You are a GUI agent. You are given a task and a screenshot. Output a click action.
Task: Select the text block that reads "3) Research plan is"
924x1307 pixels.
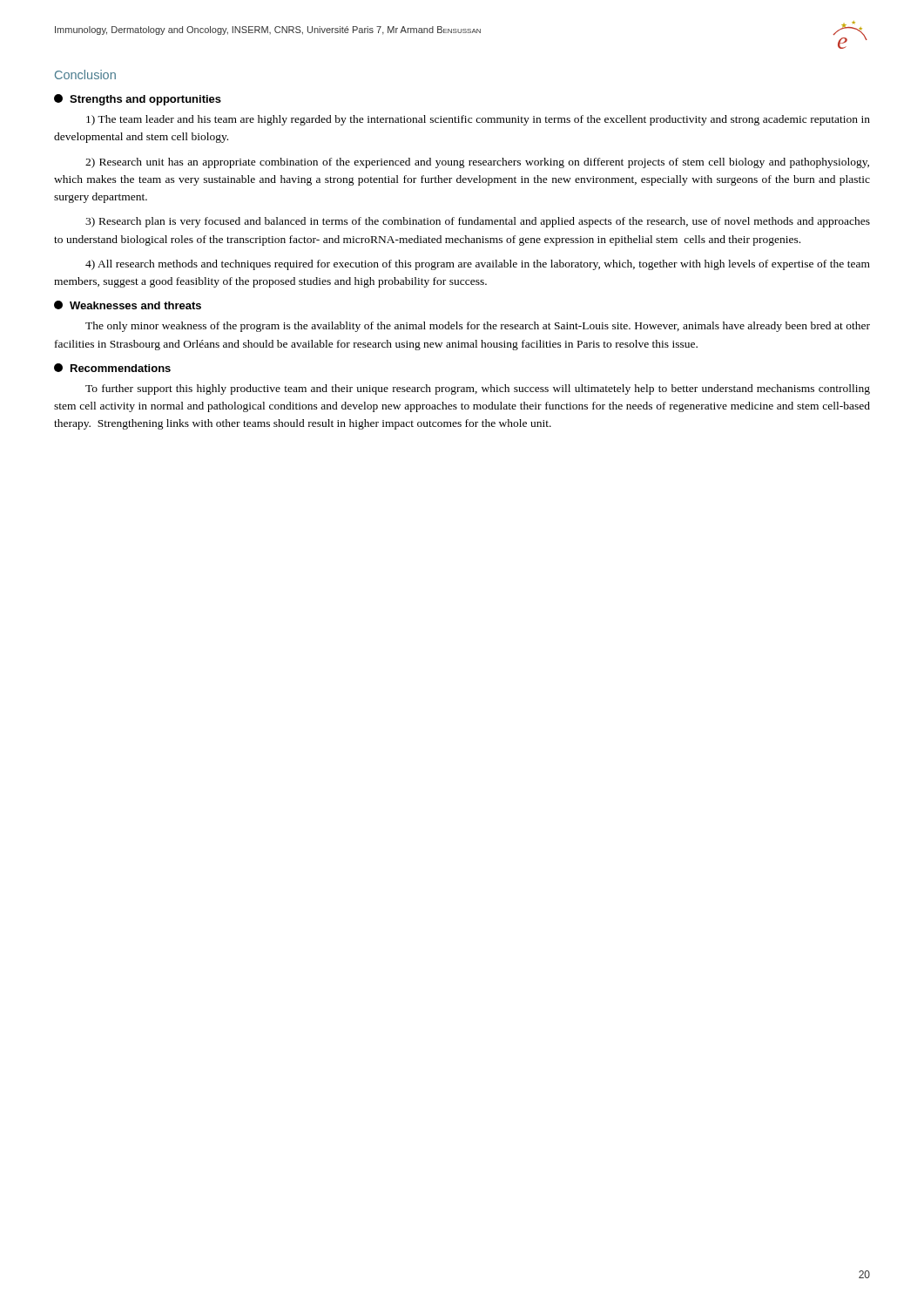coord(462,230)
